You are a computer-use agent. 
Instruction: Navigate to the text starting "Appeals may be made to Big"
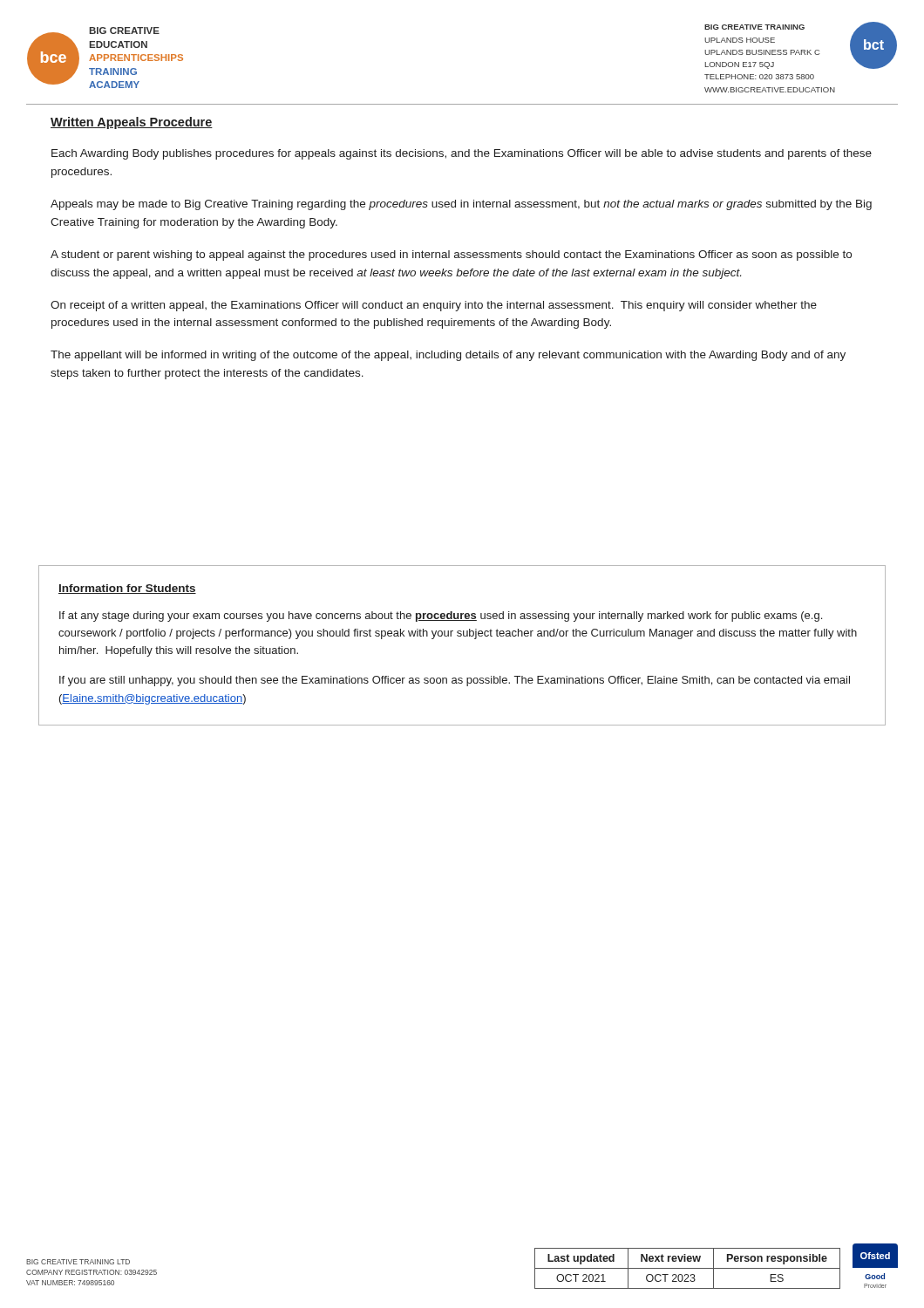coord(461,213)
